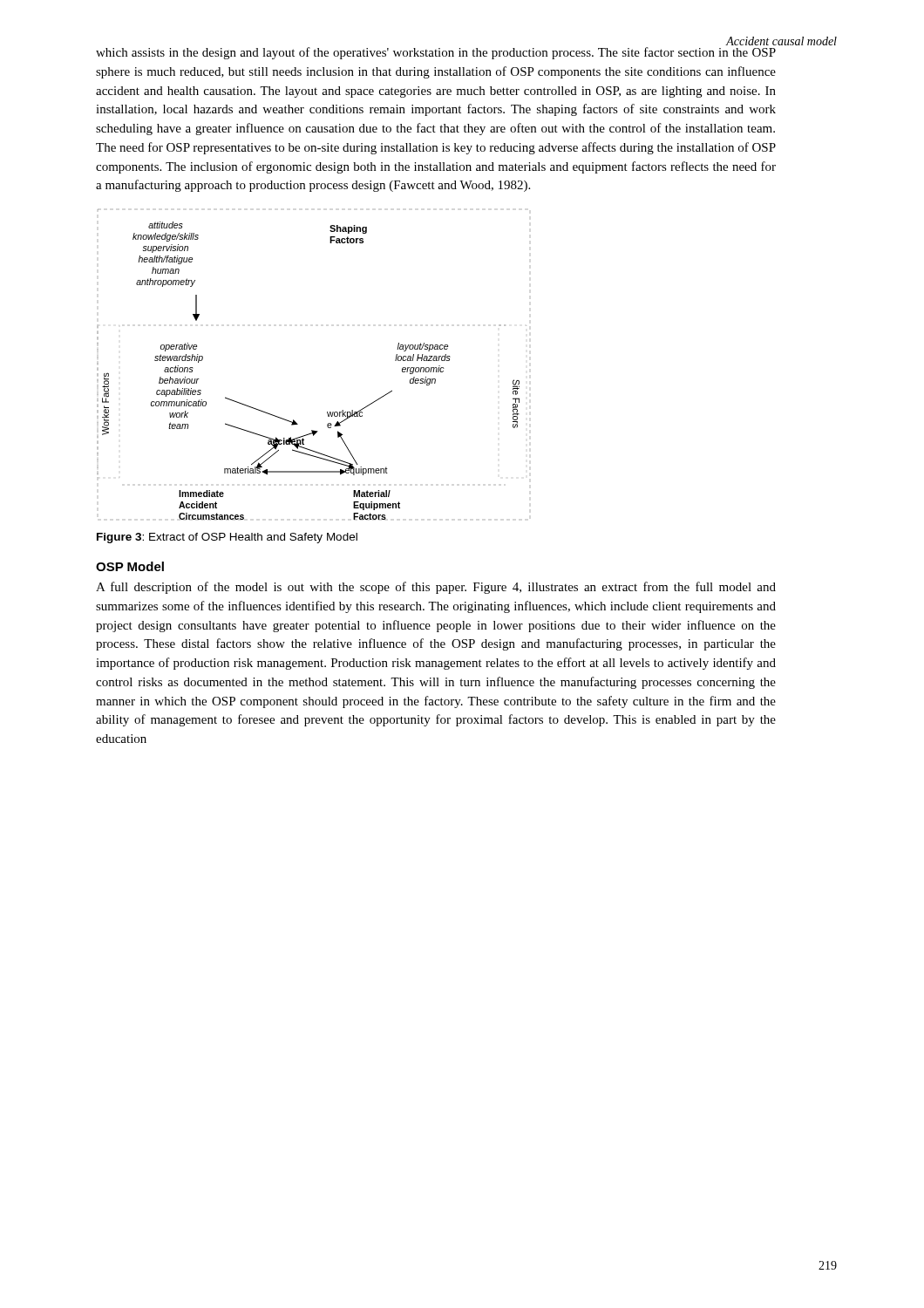Find the region starting "OSP Model"
Image resolution: width=924 pixels, height=1308 pixels.
(x=130, y=566)
